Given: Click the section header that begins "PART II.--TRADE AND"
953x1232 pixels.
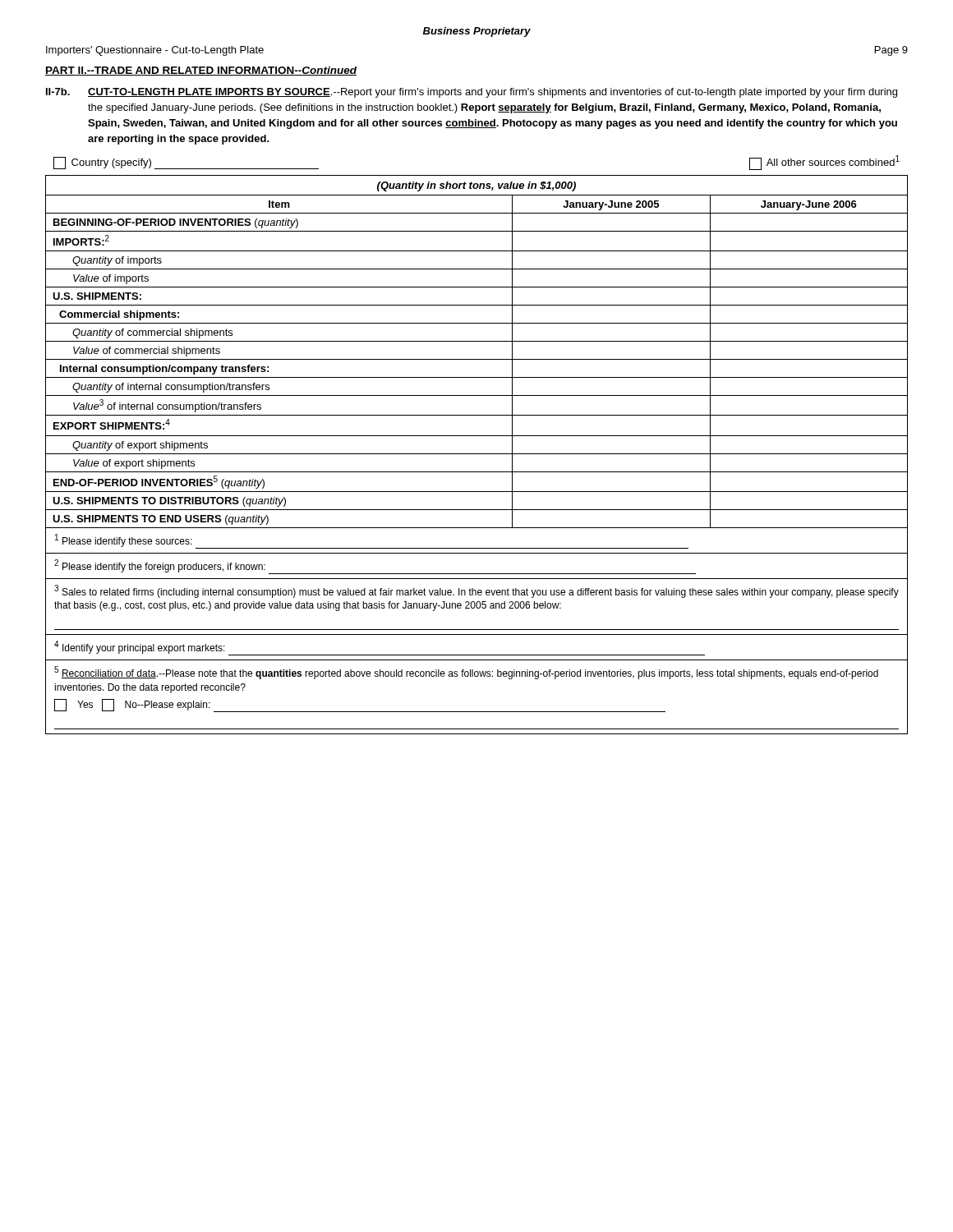Looking at the screenshot, I should pyautogui.click(x=201, y=70).
